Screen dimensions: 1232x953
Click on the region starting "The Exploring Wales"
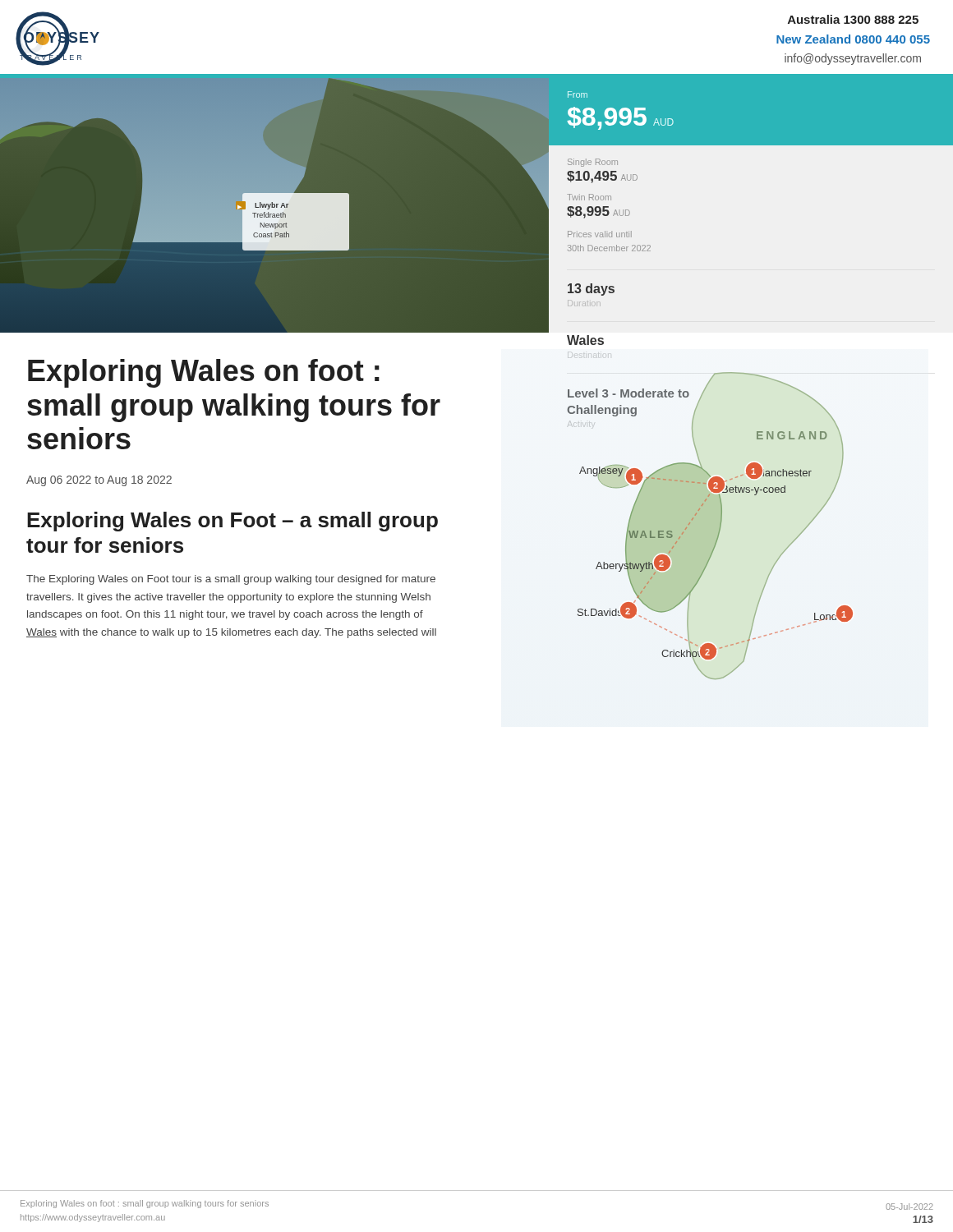(231, 605)
